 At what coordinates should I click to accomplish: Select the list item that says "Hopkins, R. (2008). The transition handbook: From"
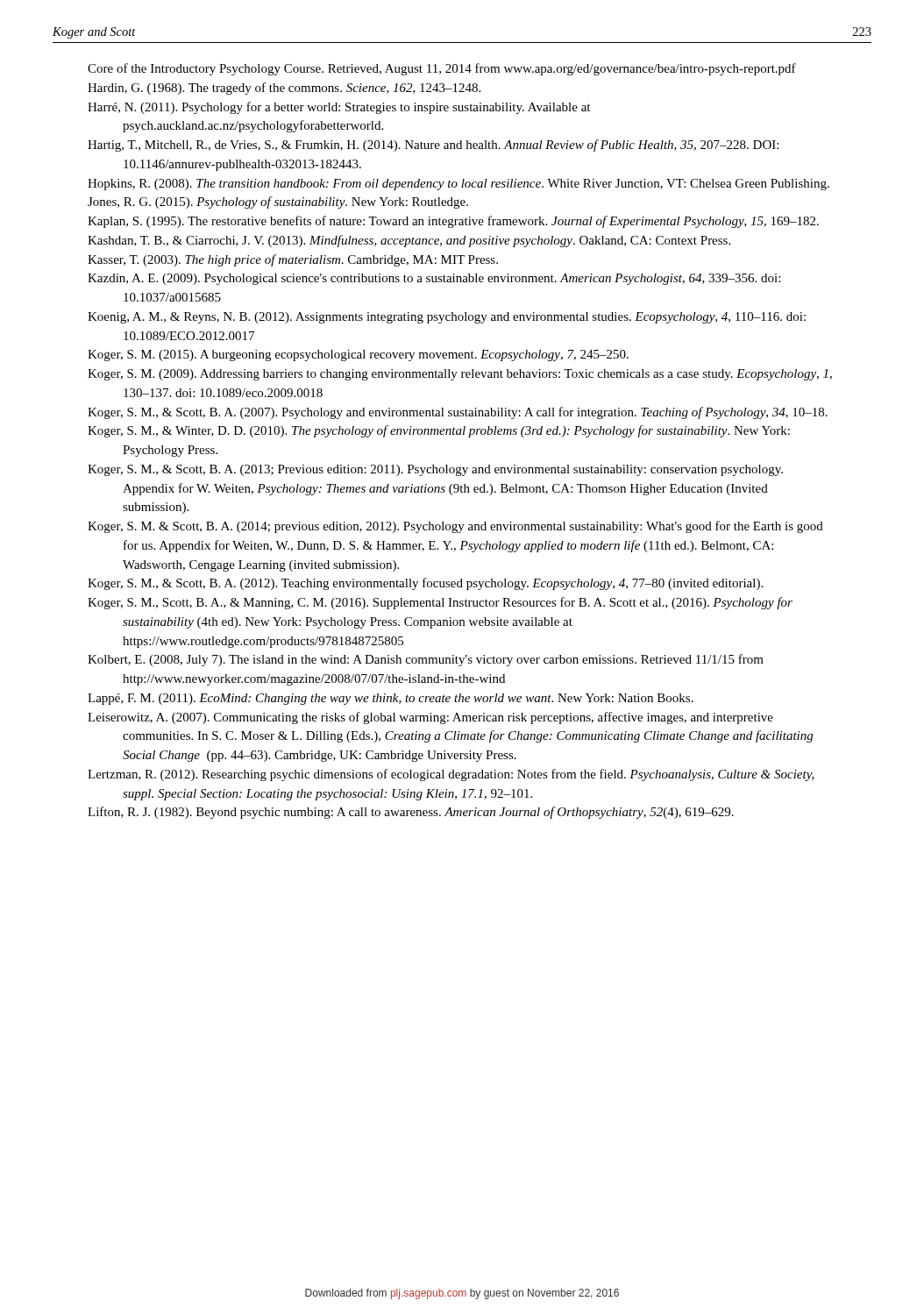tap(459, 183)
